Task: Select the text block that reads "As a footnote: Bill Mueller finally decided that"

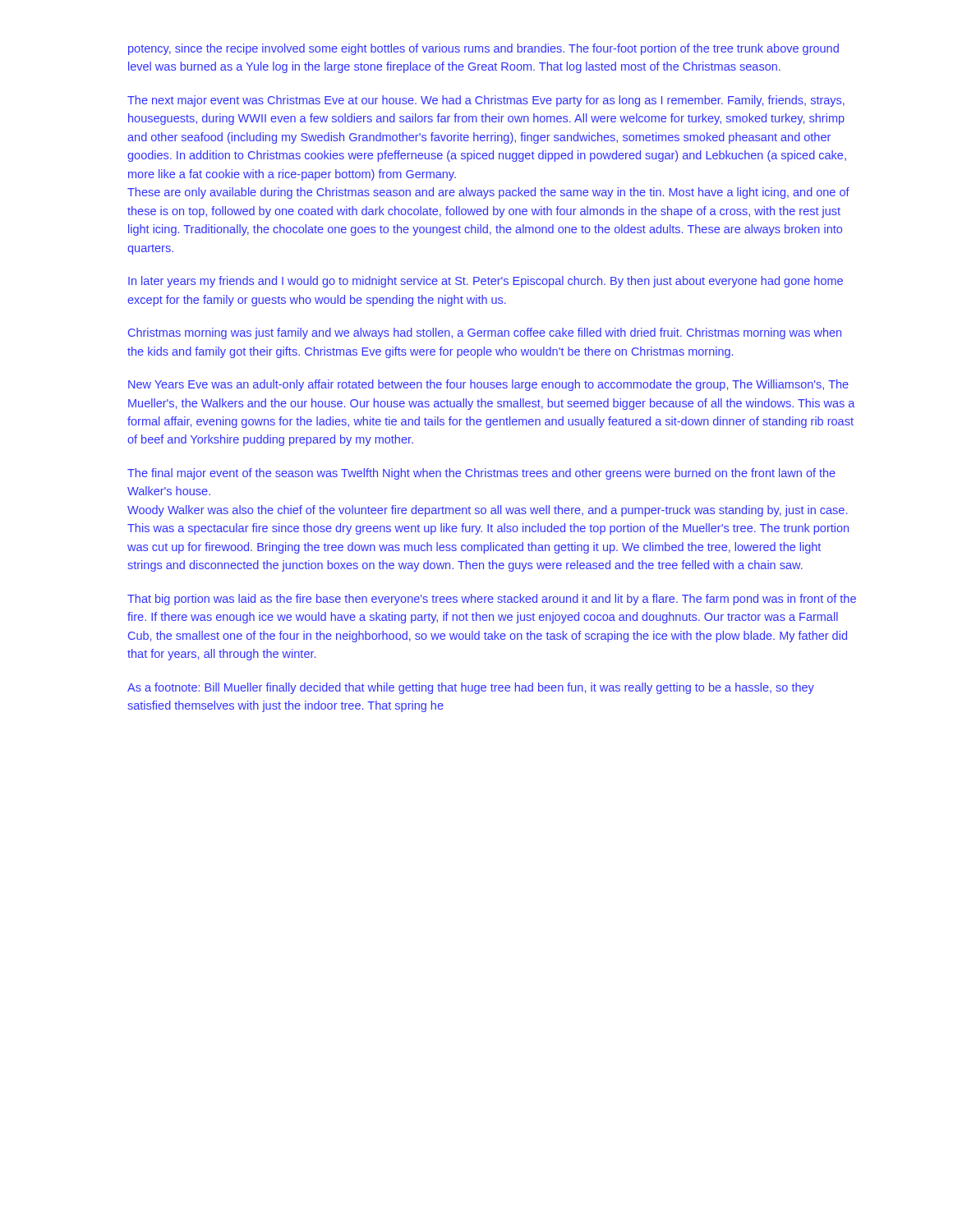Action: tap(471, 696)
